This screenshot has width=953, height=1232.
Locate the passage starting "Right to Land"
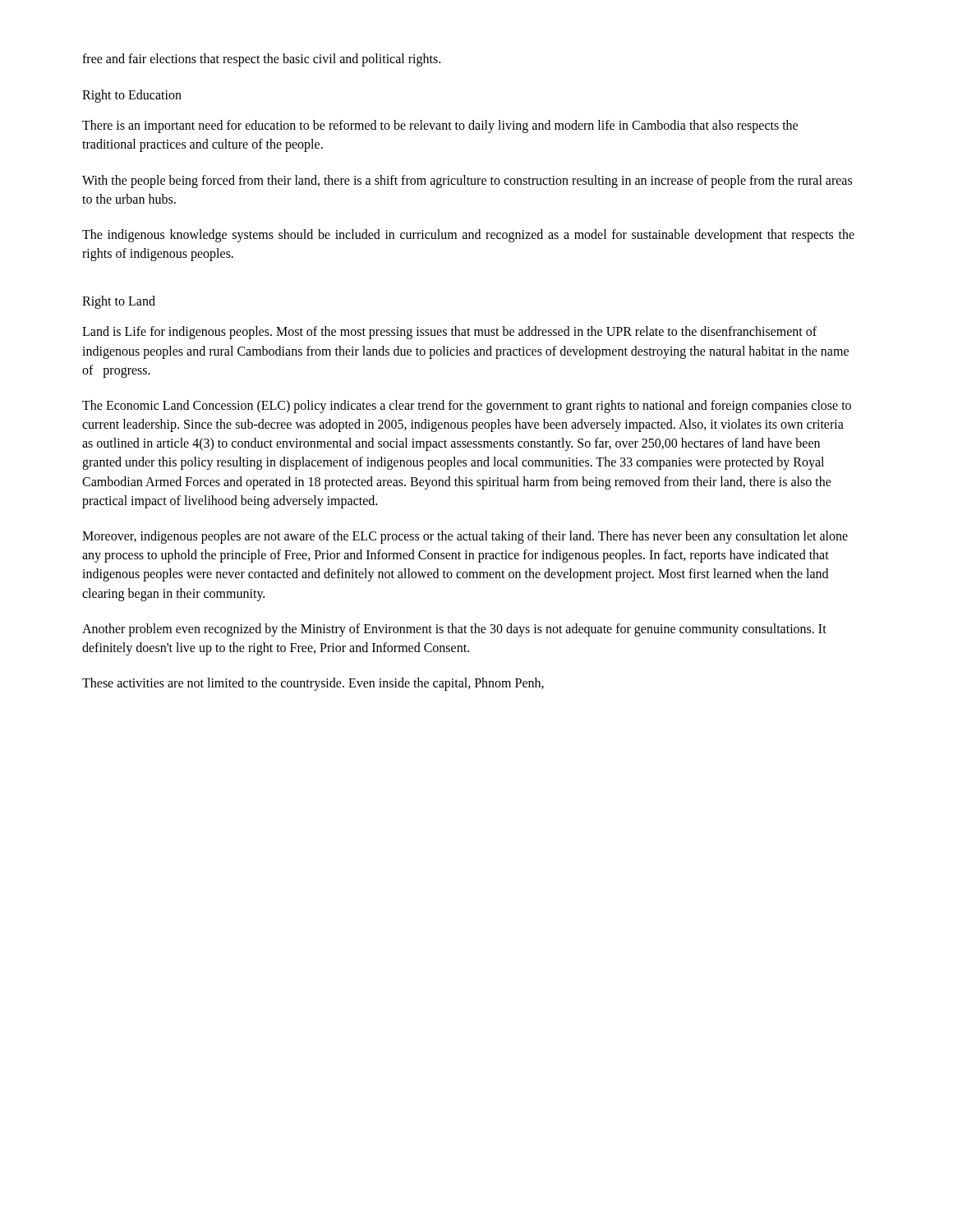pos(119,301)
